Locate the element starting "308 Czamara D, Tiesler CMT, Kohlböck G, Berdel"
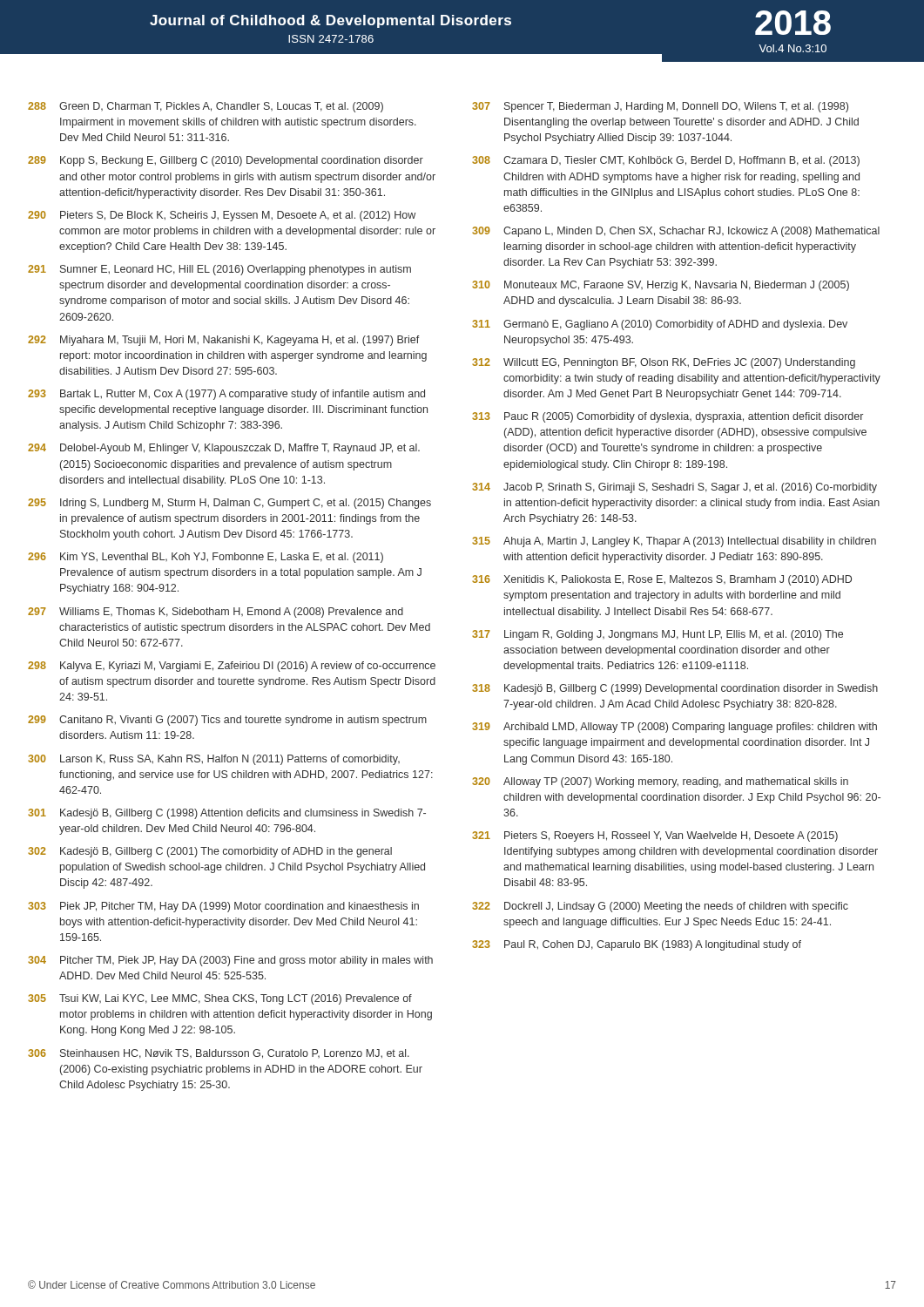This screenshot has height=1307, width=924. coord(677,184)
